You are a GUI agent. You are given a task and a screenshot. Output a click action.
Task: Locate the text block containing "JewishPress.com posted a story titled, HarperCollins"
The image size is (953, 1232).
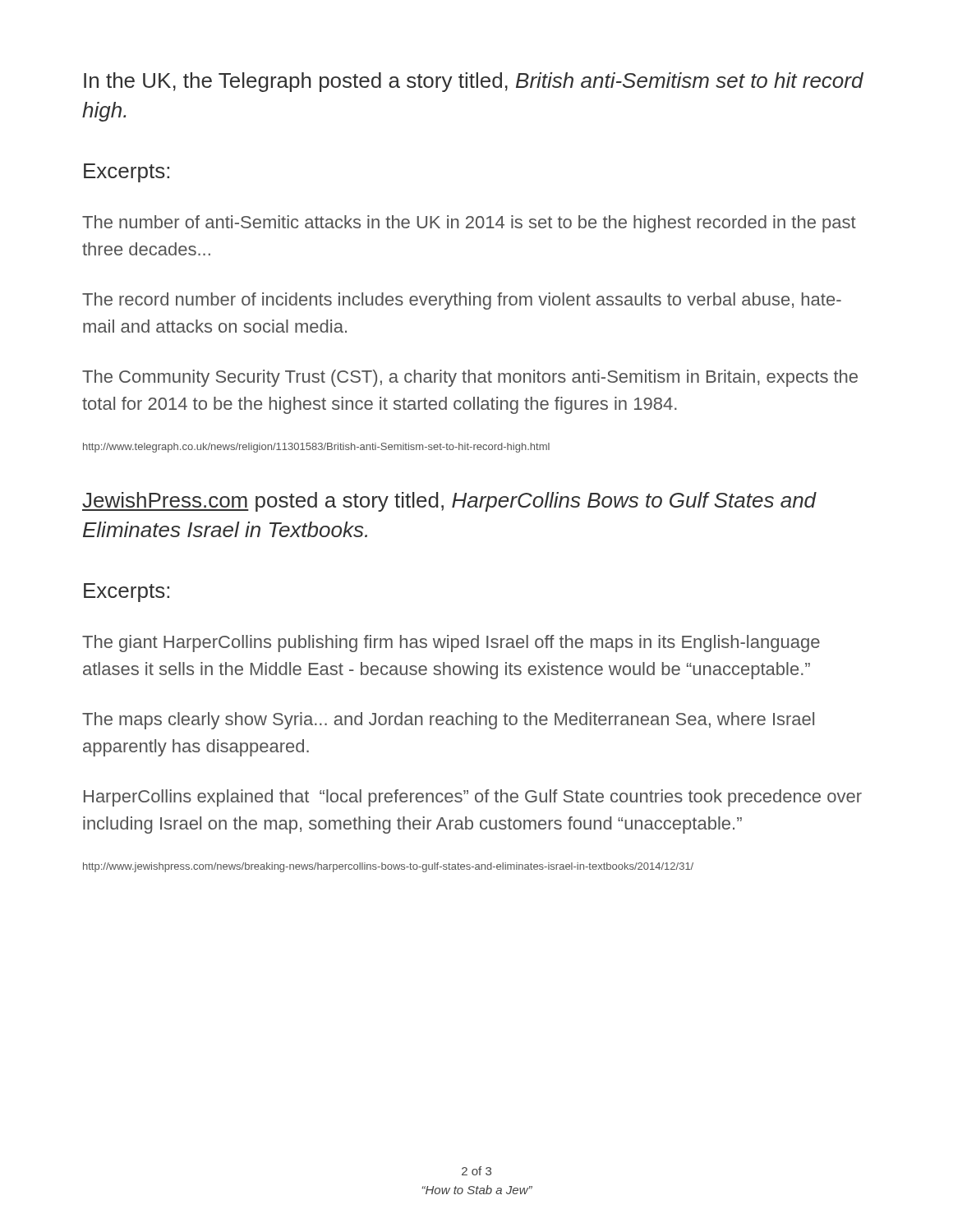pos(449,515)
